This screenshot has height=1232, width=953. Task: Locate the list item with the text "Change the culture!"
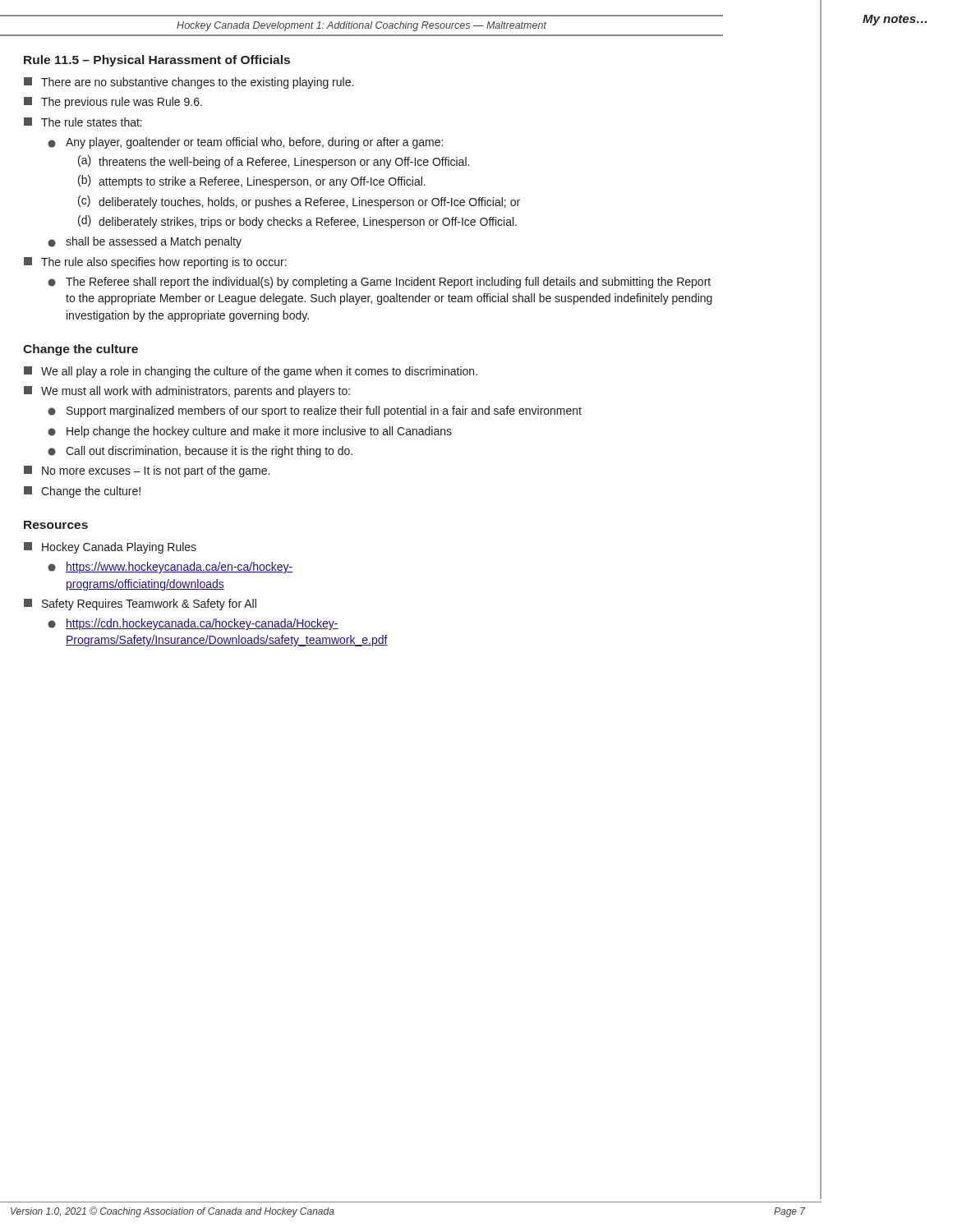[x=82, y=492]
